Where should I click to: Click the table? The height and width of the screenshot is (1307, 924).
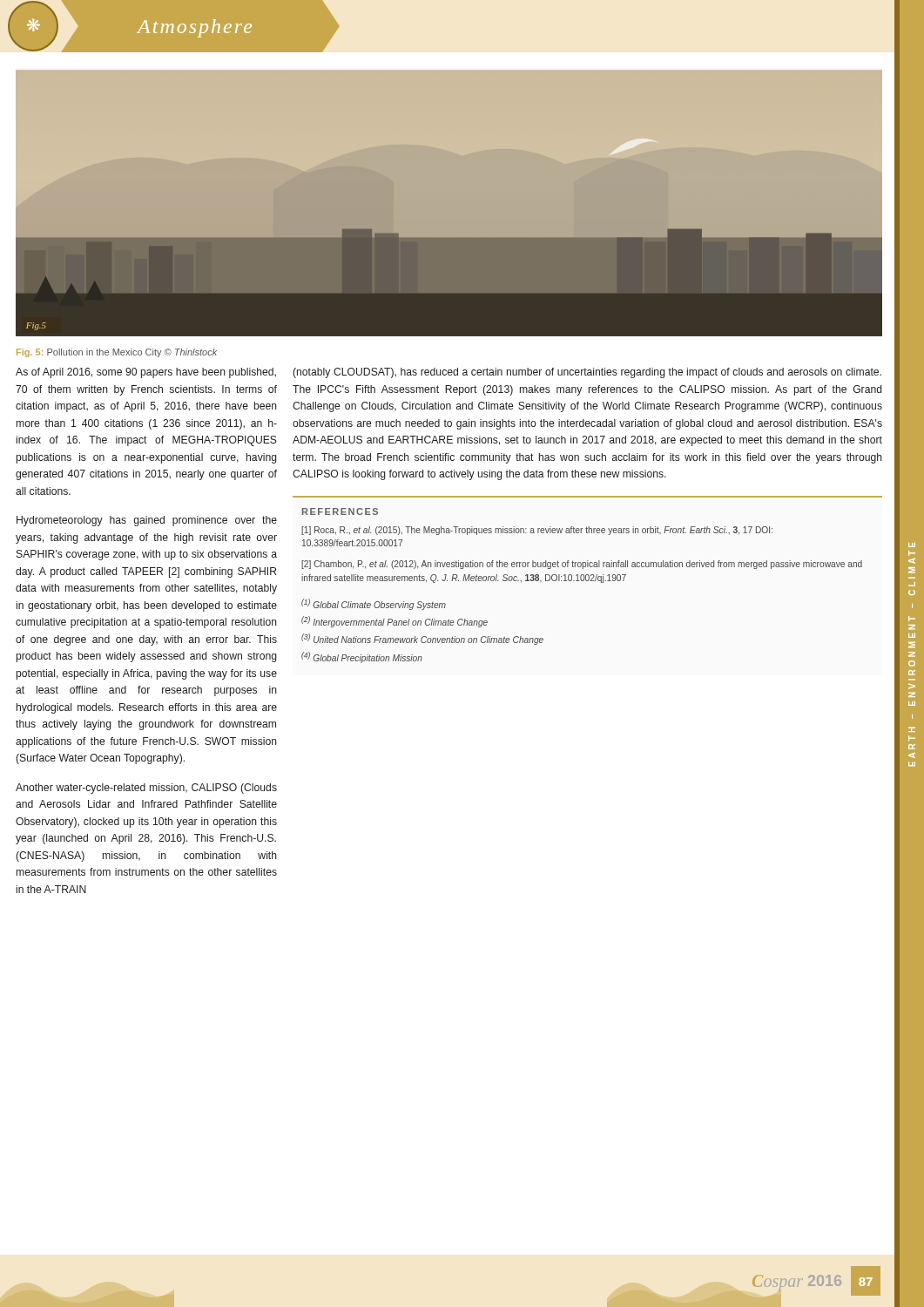click(x=587, y=585)
